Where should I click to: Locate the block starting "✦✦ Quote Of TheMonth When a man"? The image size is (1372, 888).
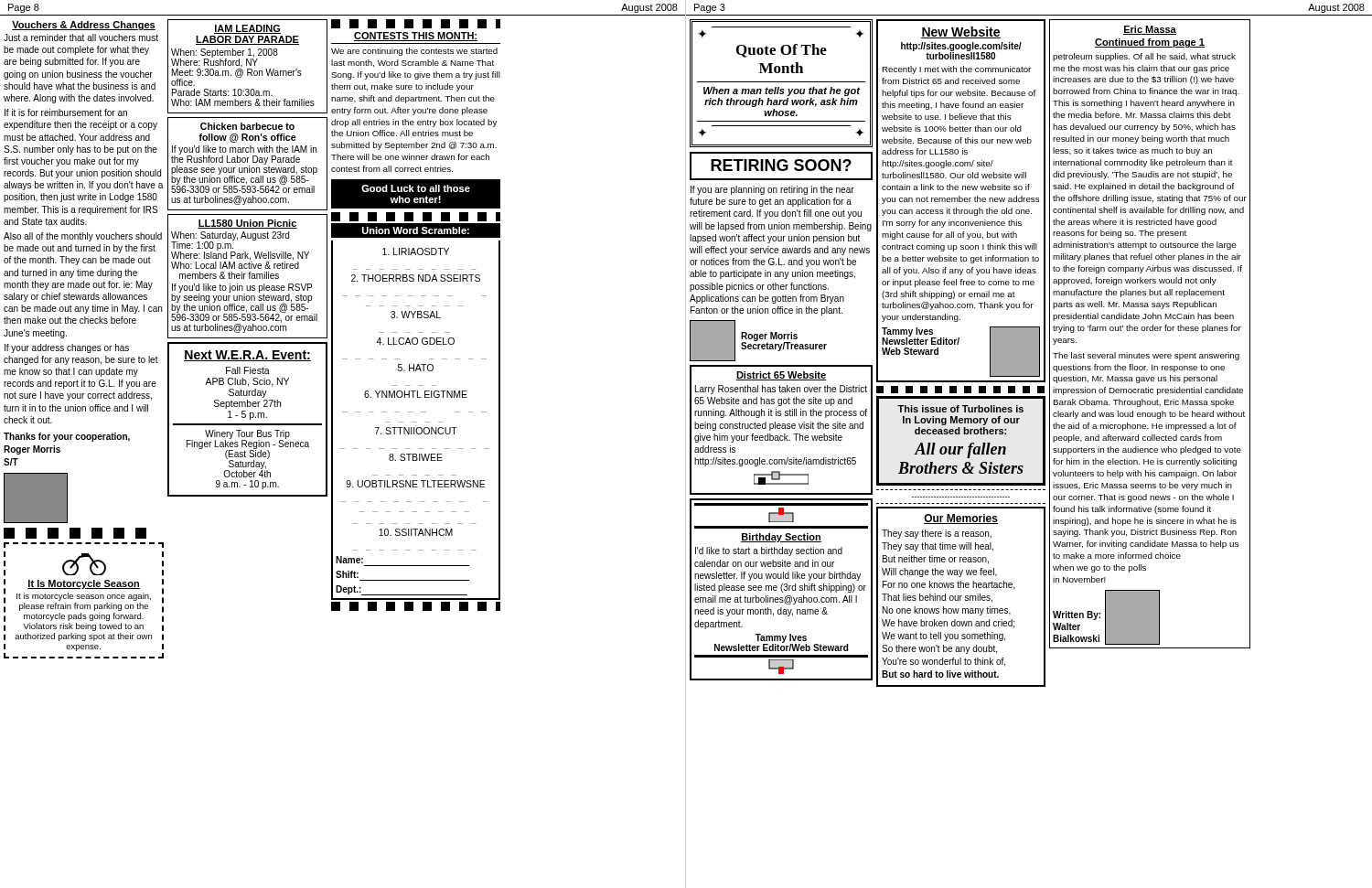pyautogui.click(x=781, y=83)
